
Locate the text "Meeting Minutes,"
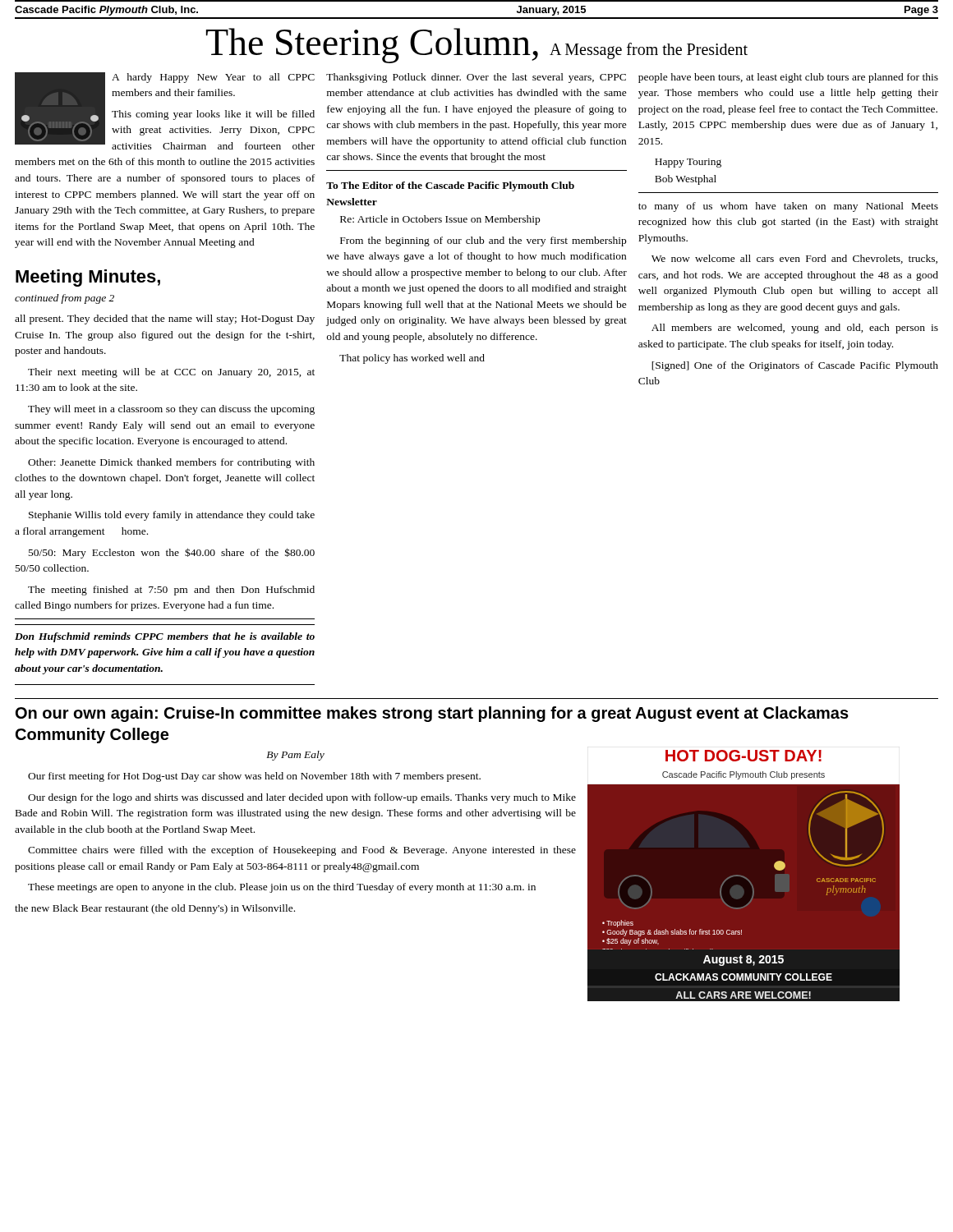(x=88, y=276)
